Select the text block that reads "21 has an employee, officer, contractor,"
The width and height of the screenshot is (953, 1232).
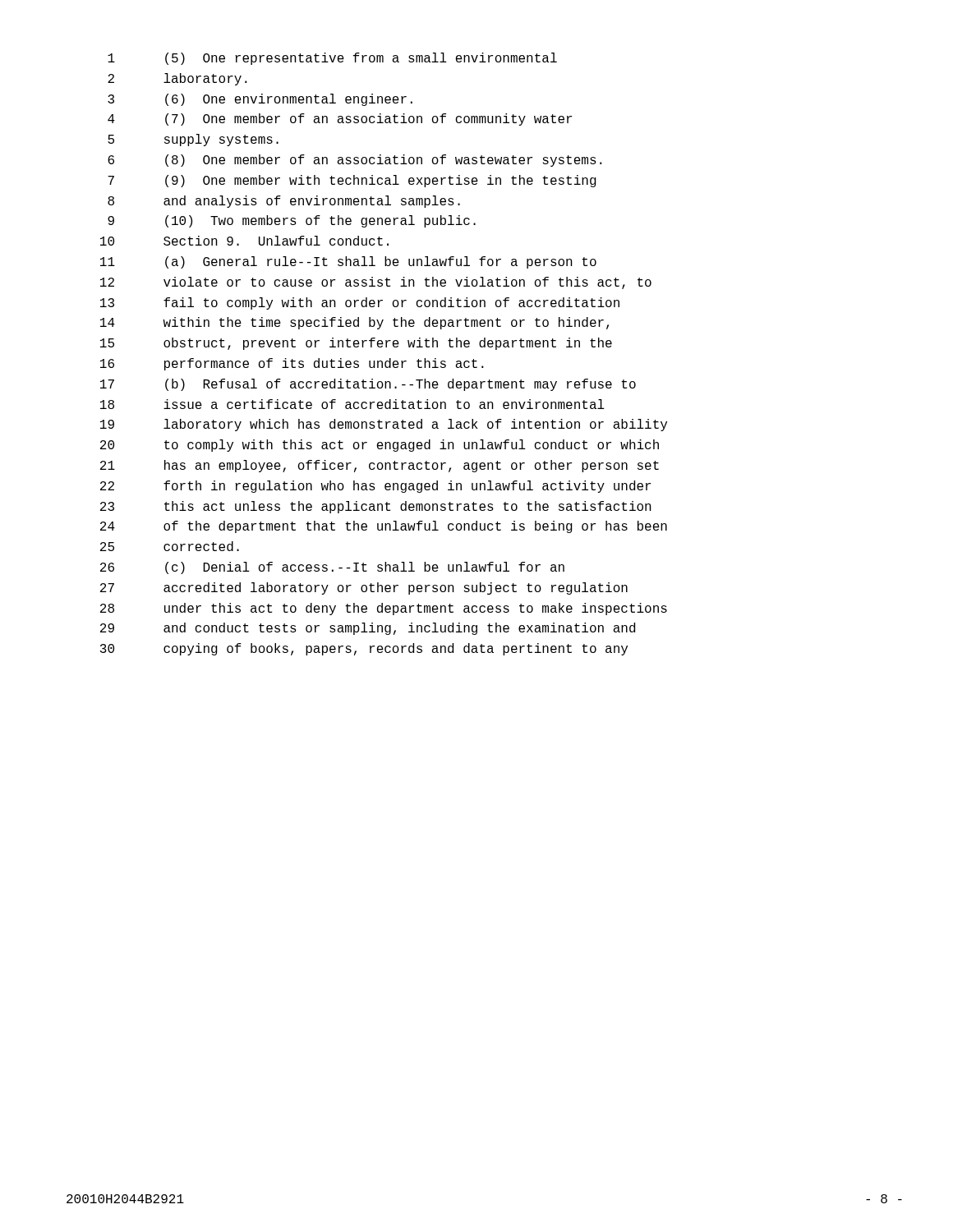[x=363, y=467]
